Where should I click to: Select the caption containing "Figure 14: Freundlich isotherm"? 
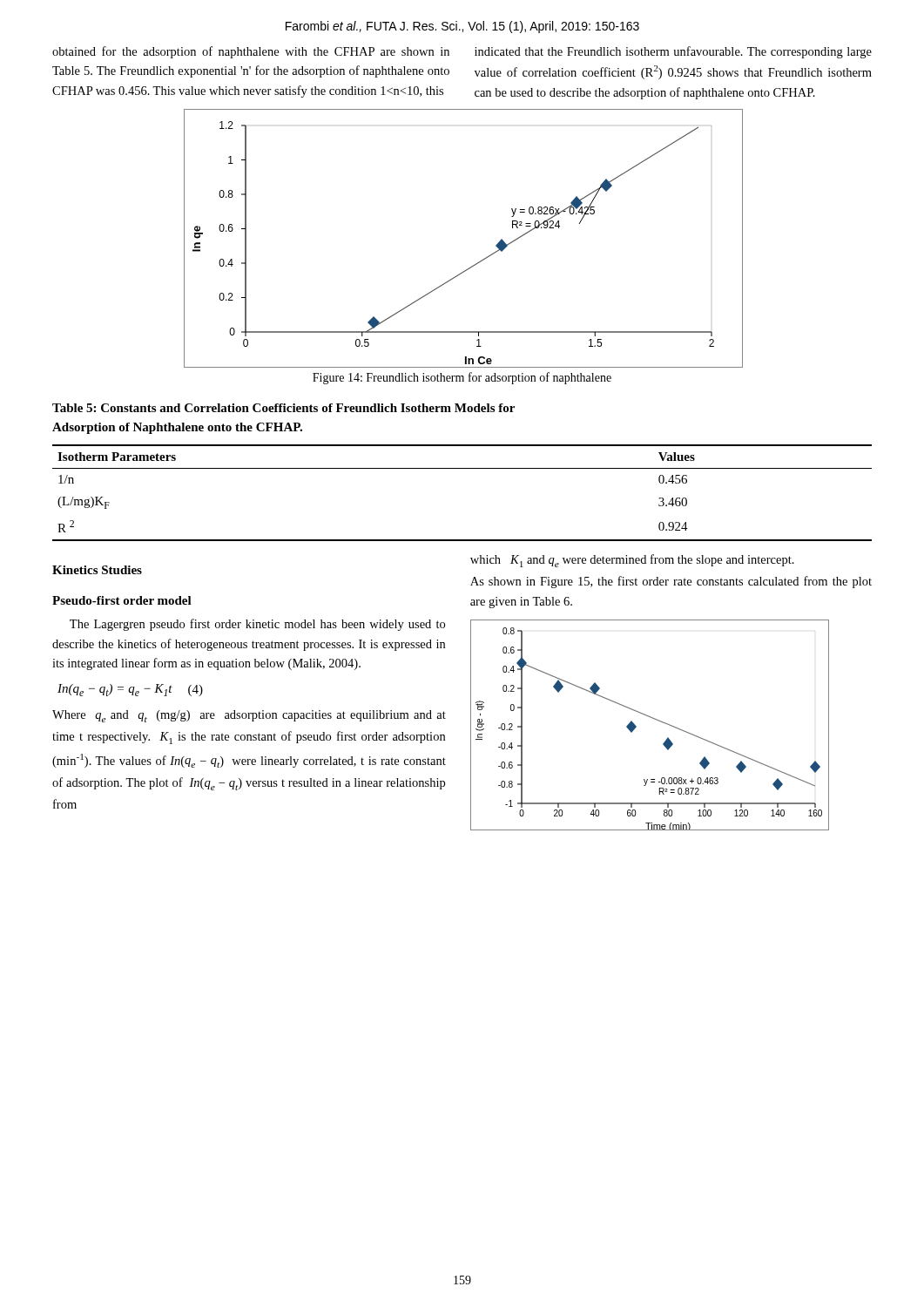pos(462,378)
